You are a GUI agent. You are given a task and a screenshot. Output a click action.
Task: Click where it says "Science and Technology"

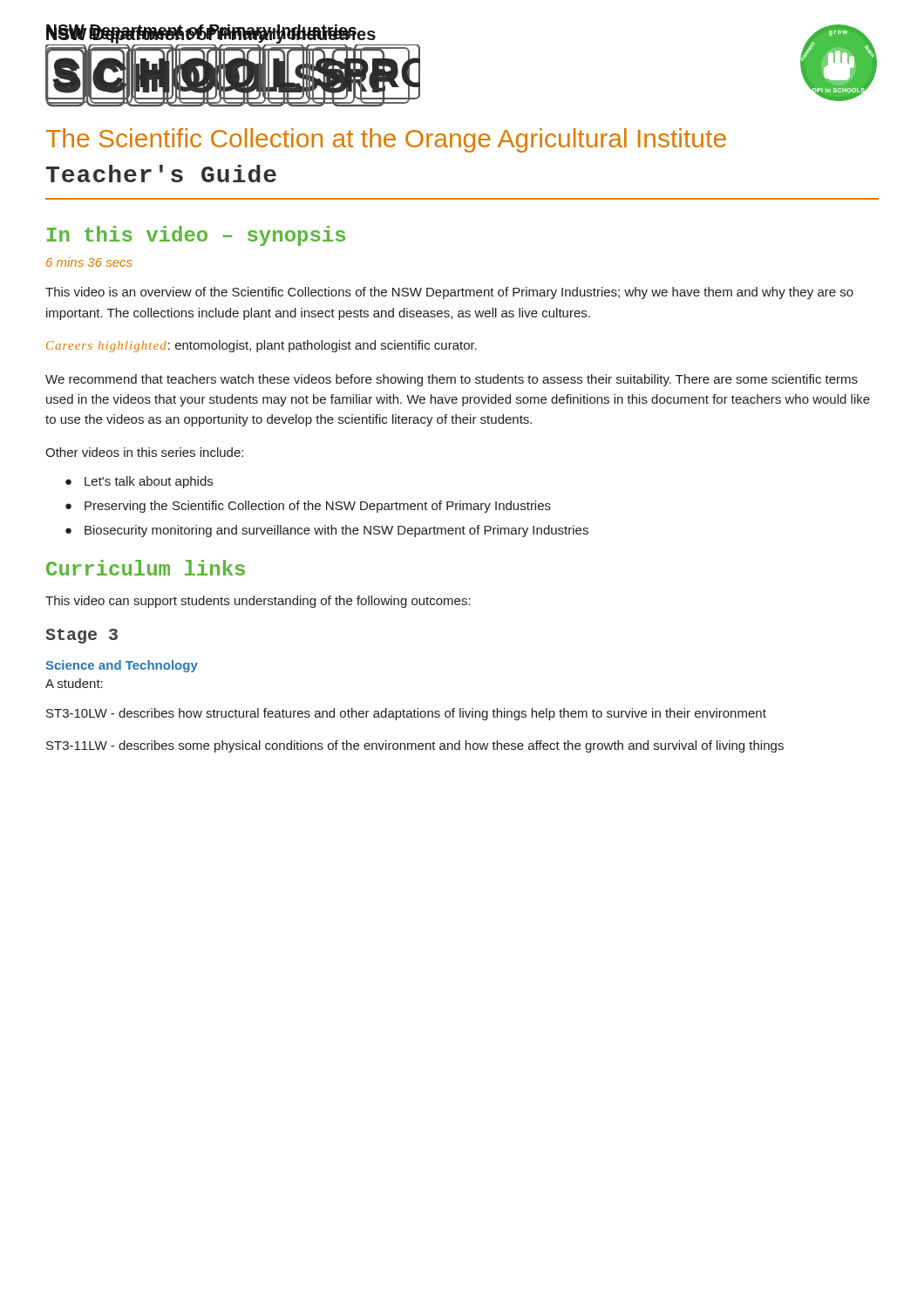point(122,664)
